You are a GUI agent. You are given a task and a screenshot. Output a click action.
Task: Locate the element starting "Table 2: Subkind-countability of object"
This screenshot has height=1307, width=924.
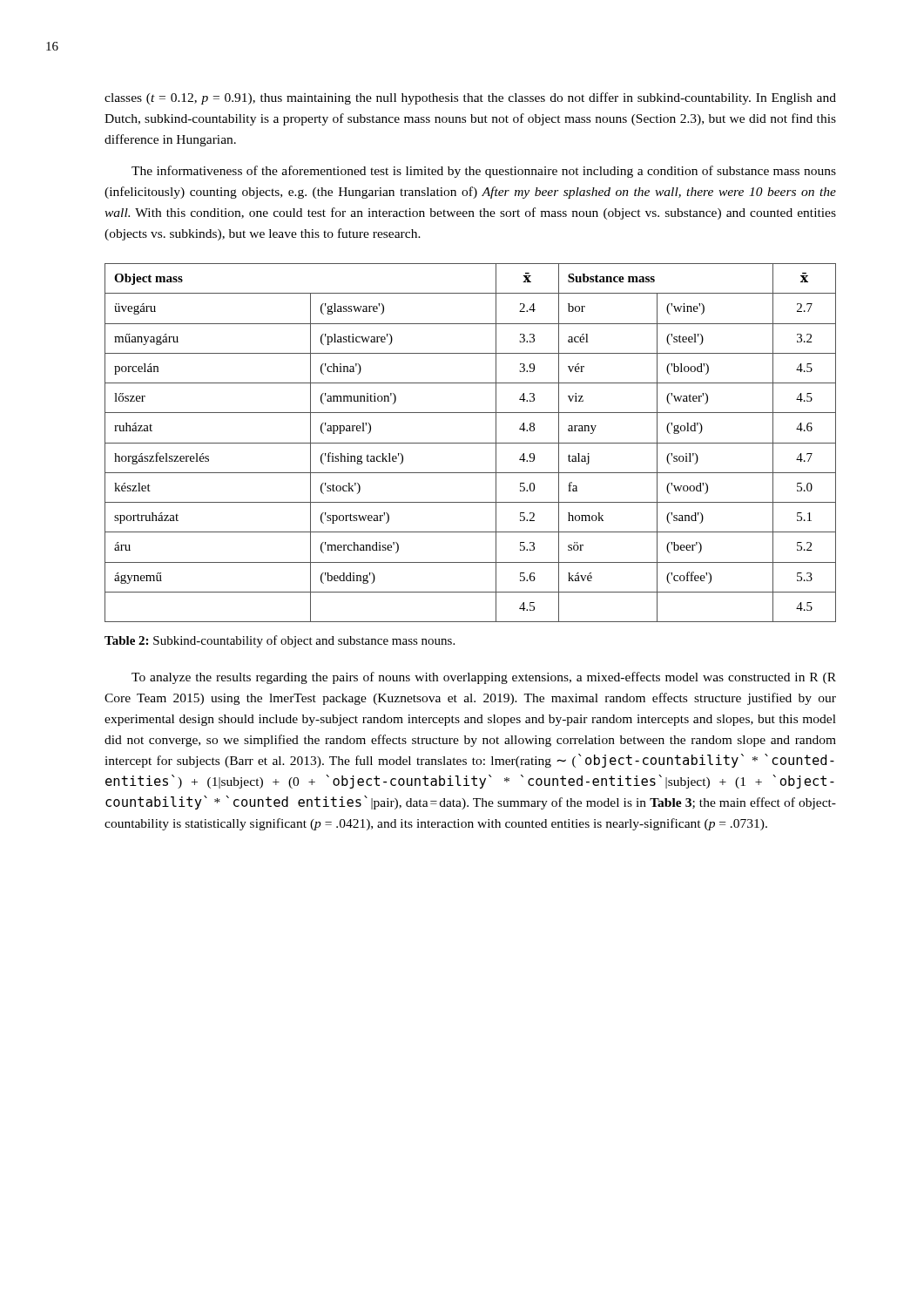click(x=280, y=640)
